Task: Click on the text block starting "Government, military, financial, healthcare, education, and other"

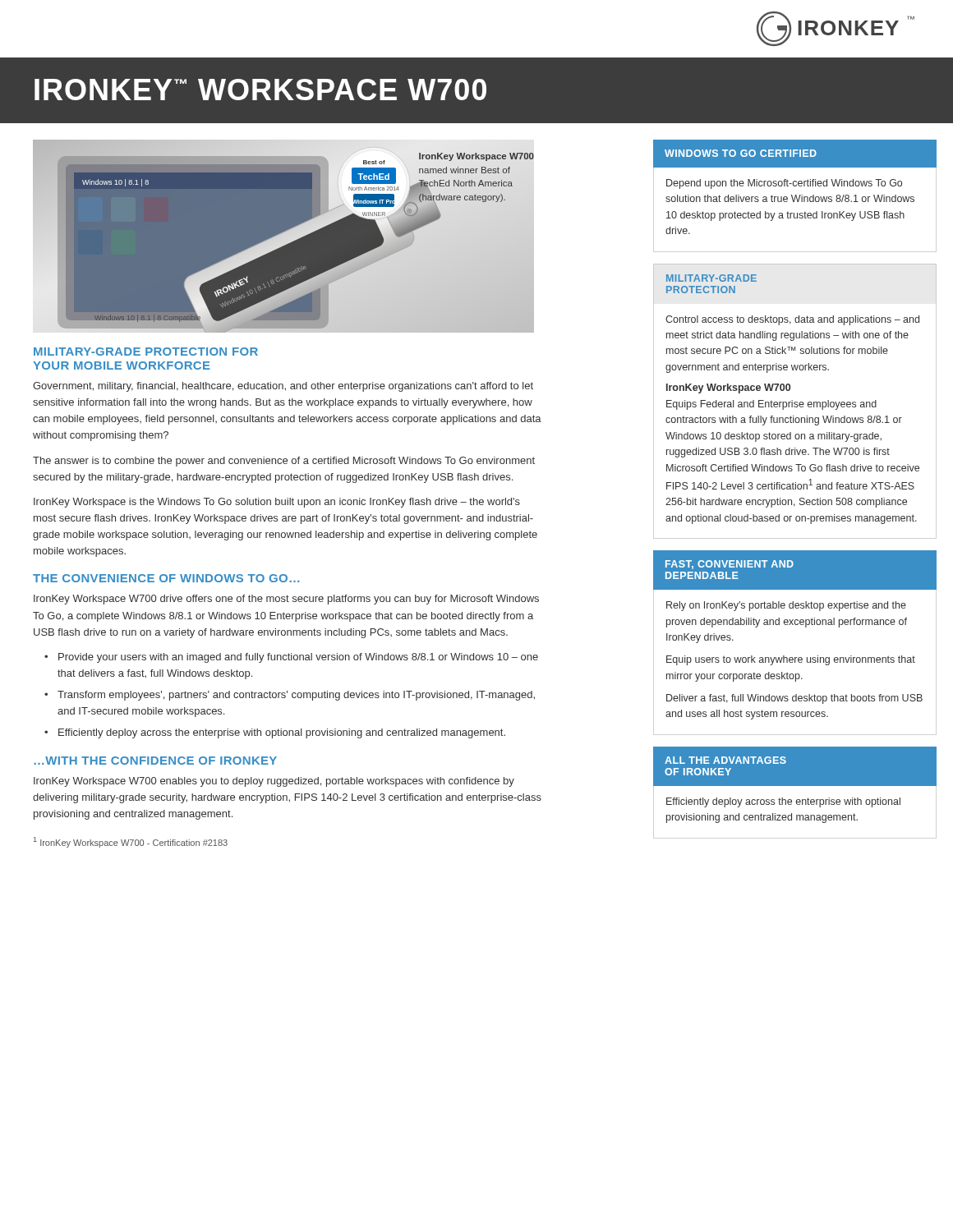Action: coord(287,410)
